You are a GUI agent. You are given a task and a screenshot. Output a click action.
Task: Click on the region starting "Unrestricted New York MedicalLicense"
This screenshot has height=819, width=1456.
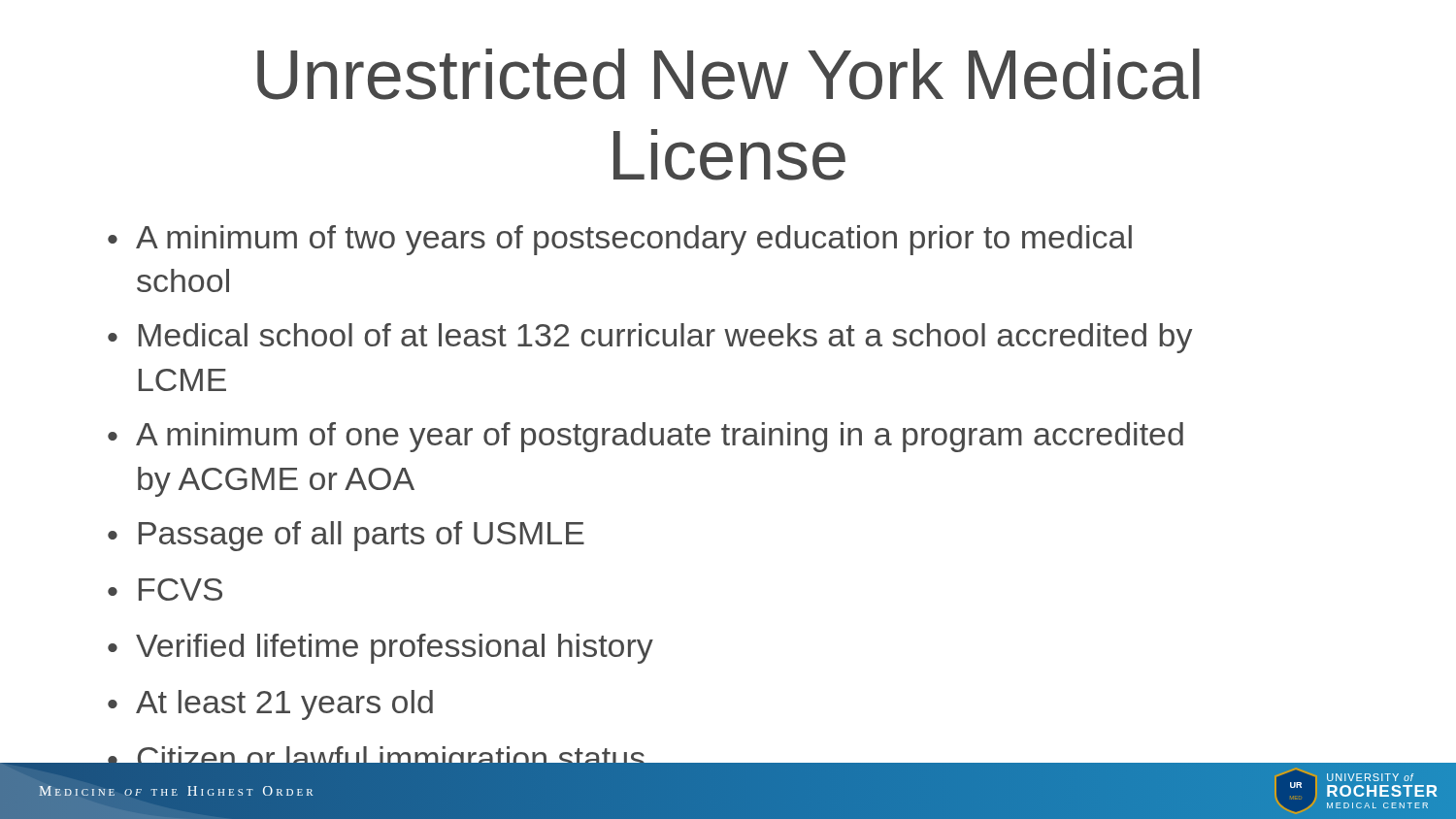click(x=728, y=115)
